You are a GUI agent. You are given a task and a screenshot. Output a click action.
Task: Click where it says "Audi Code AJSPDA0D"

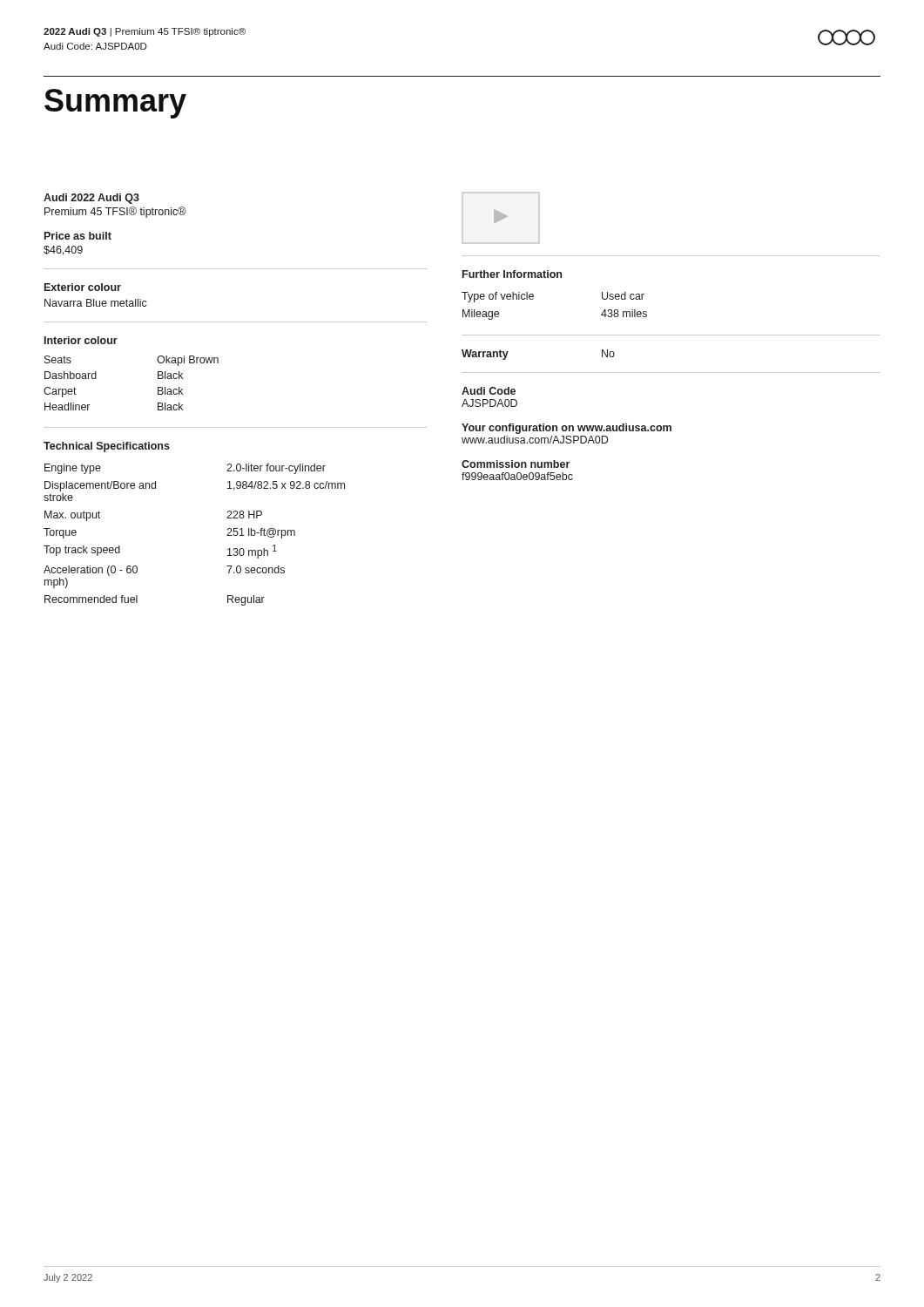(x=490, y=397)
